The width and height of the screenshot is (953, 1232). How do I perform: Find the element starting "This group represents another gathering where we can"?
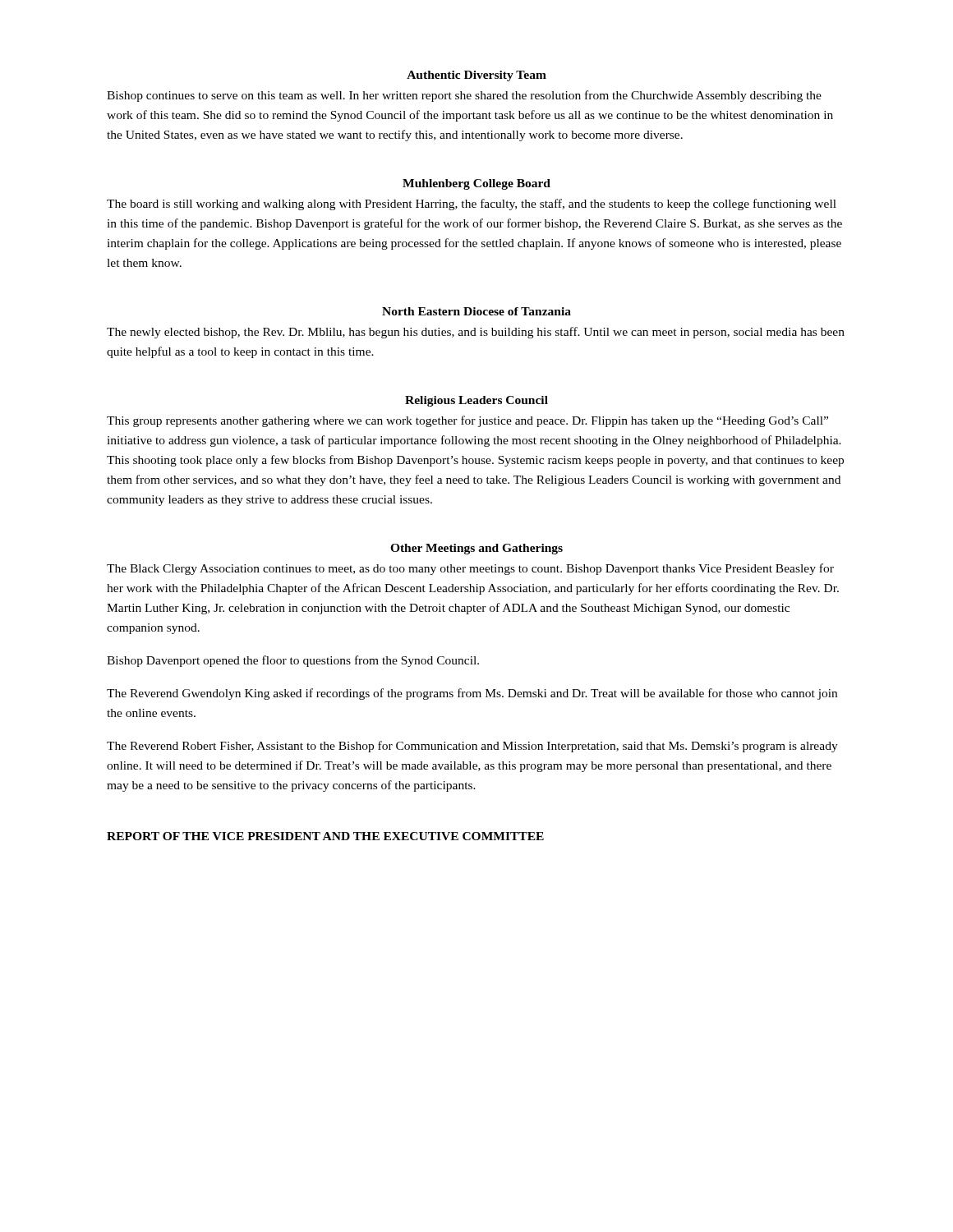pyautogui.click(x=476, y=460)
